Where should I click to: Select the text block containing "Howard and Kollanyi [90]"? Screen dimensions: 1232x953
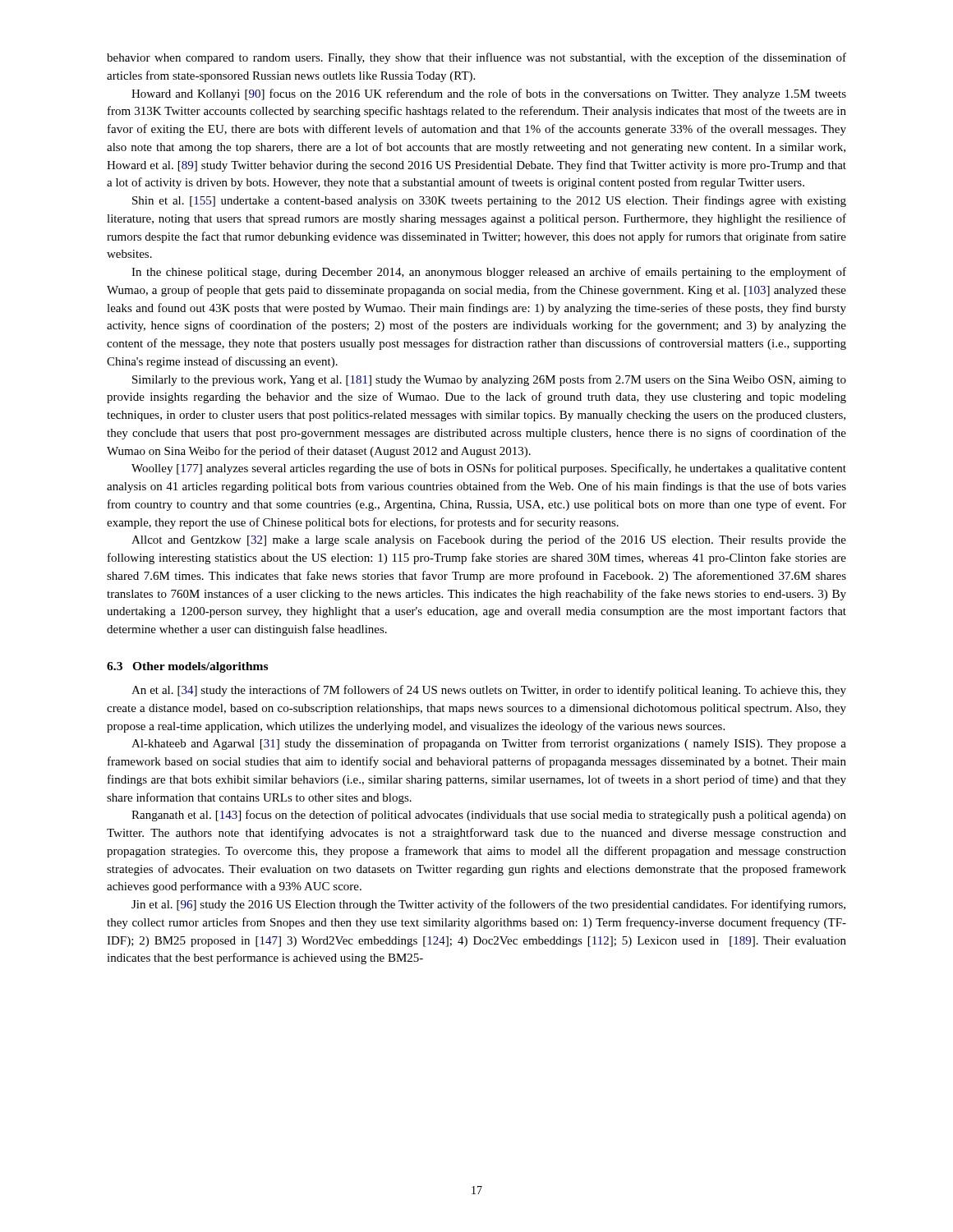(x=476, y=139)
